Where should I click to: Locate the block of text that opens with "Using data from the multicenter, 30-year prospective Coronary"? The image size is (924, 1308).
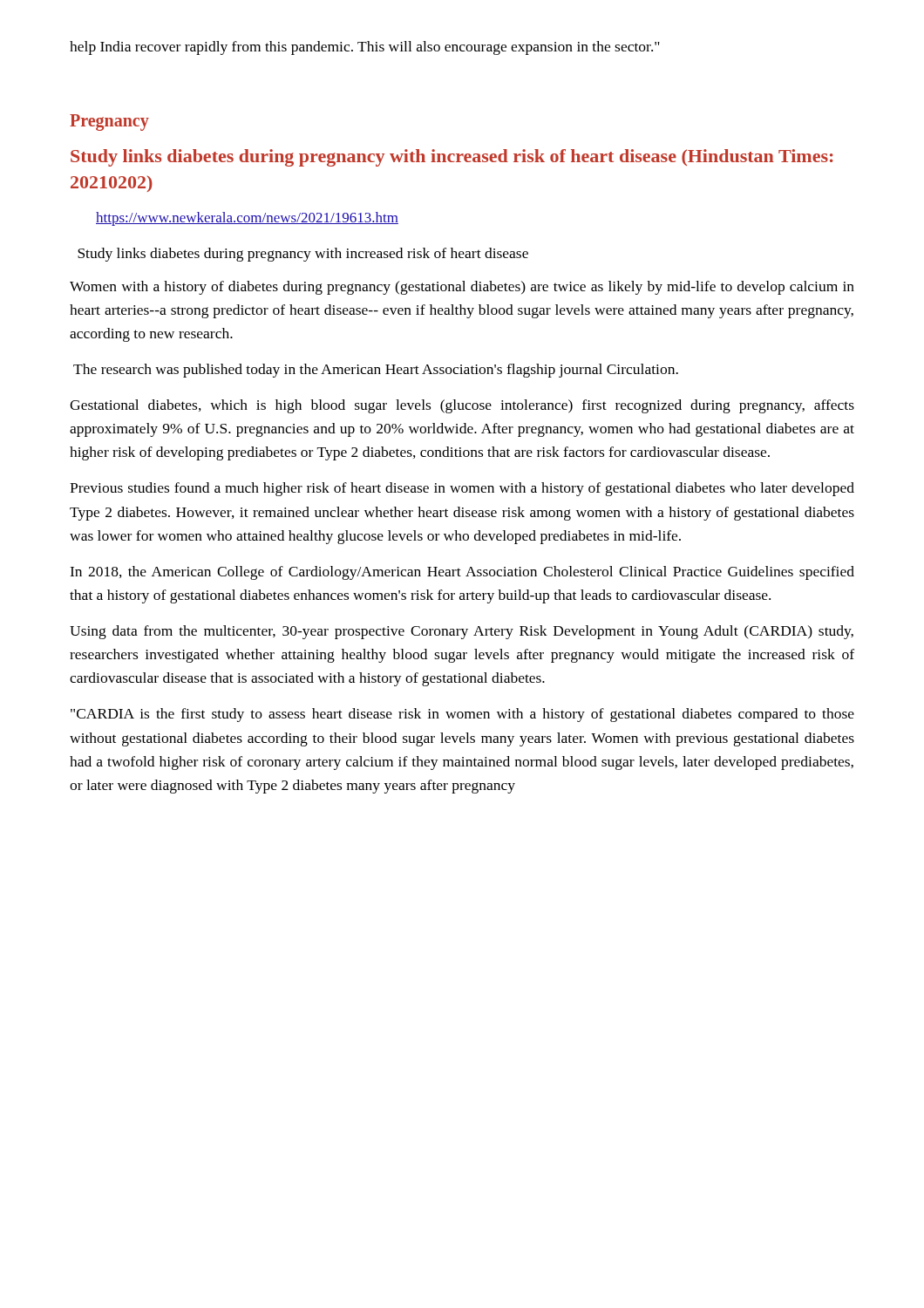pos(462,654)
